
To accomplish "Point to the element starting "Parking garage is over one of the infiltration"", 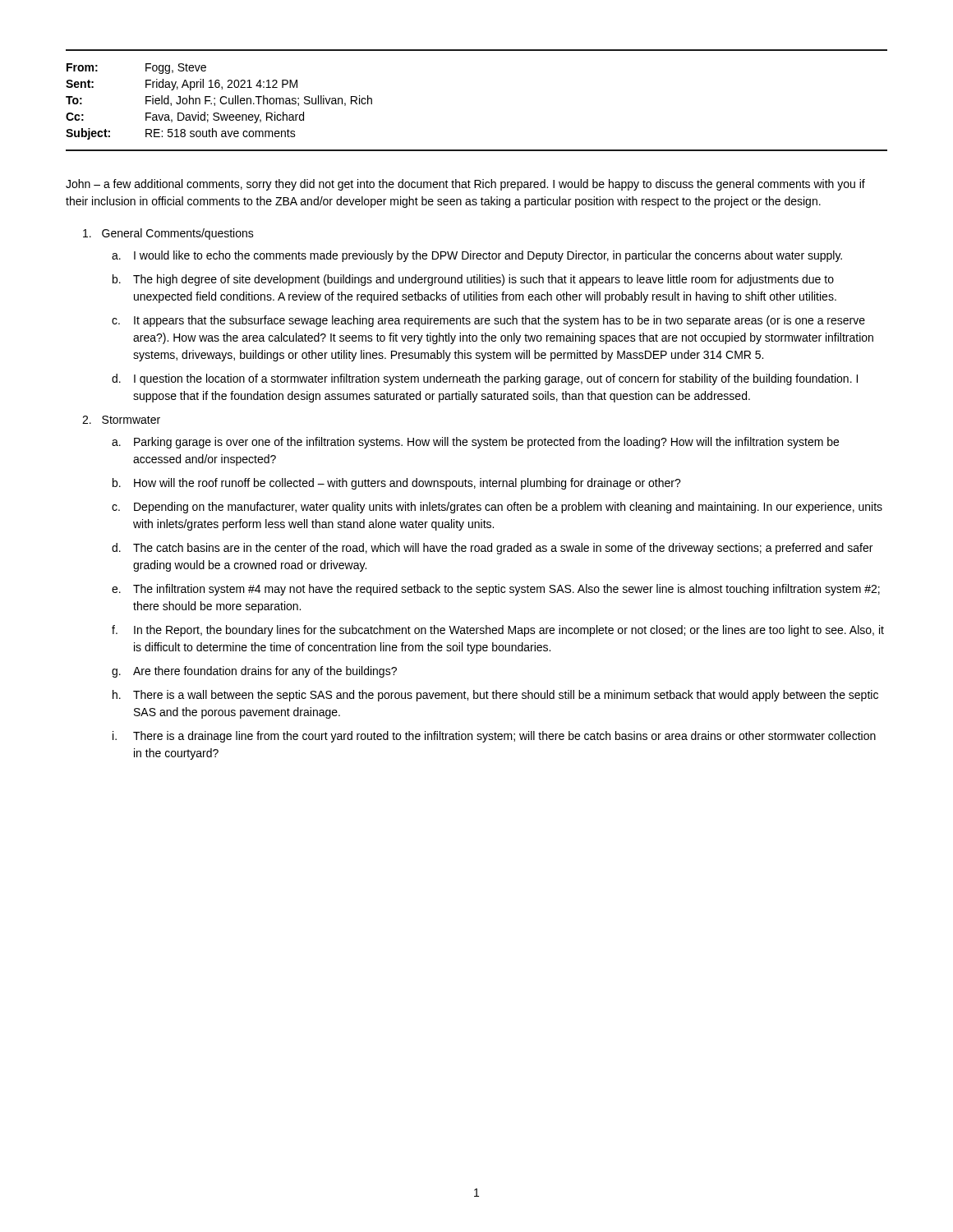I will coord(510,451).
